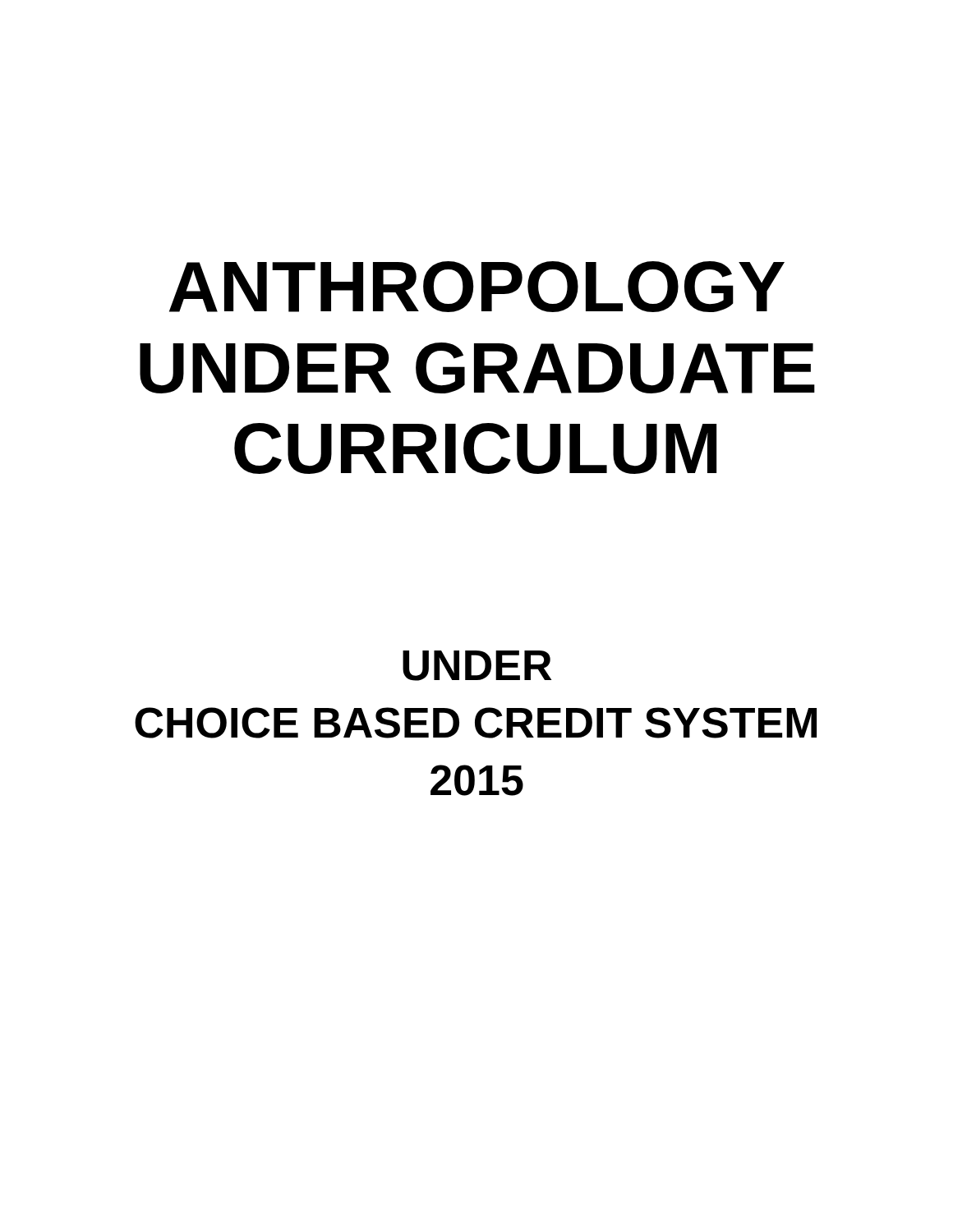Click on the passage starting "UNDER CHOICE BASED CREDIT SYSTEM 2015"
The image size is (953, 1232).
[x=476, y=723]
